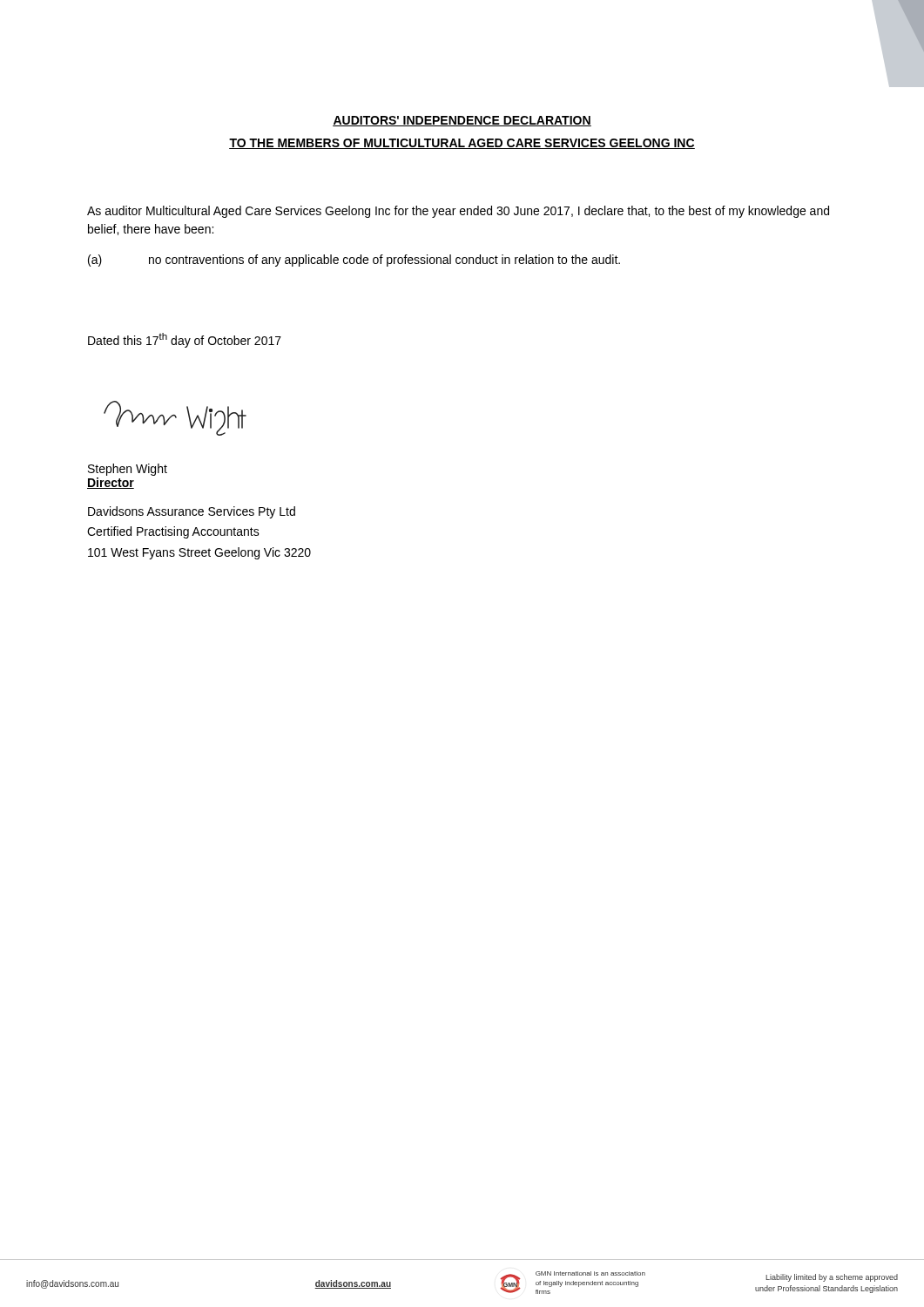This screenshot has width=924, height=1307.
Task: Locate the block of text that opens with "As auditor Multicultural Aged Care Services Geelong"
Action: 459,220
